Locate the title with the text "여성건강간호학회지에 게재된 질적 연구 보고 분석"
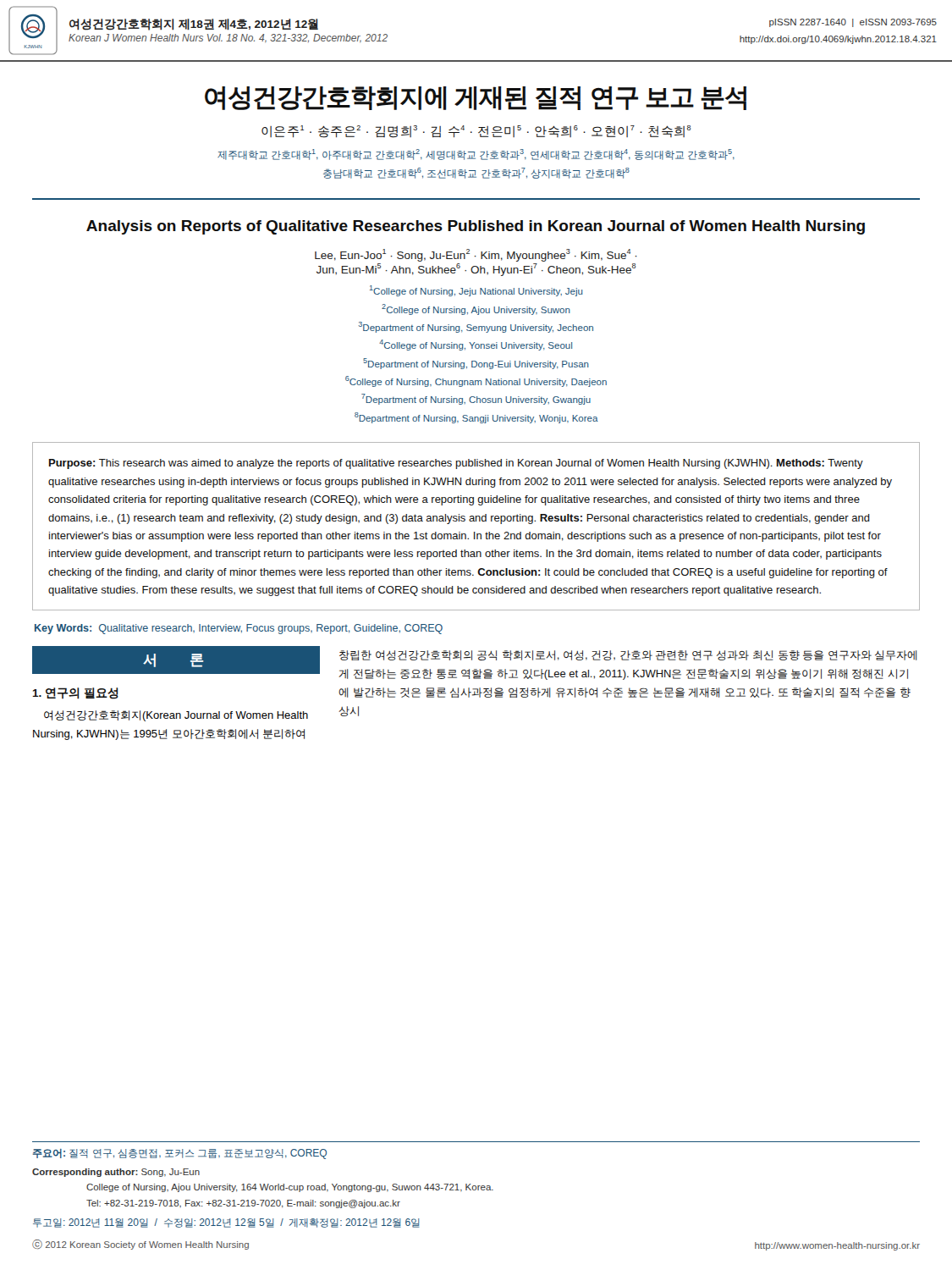 pos(476,97)
